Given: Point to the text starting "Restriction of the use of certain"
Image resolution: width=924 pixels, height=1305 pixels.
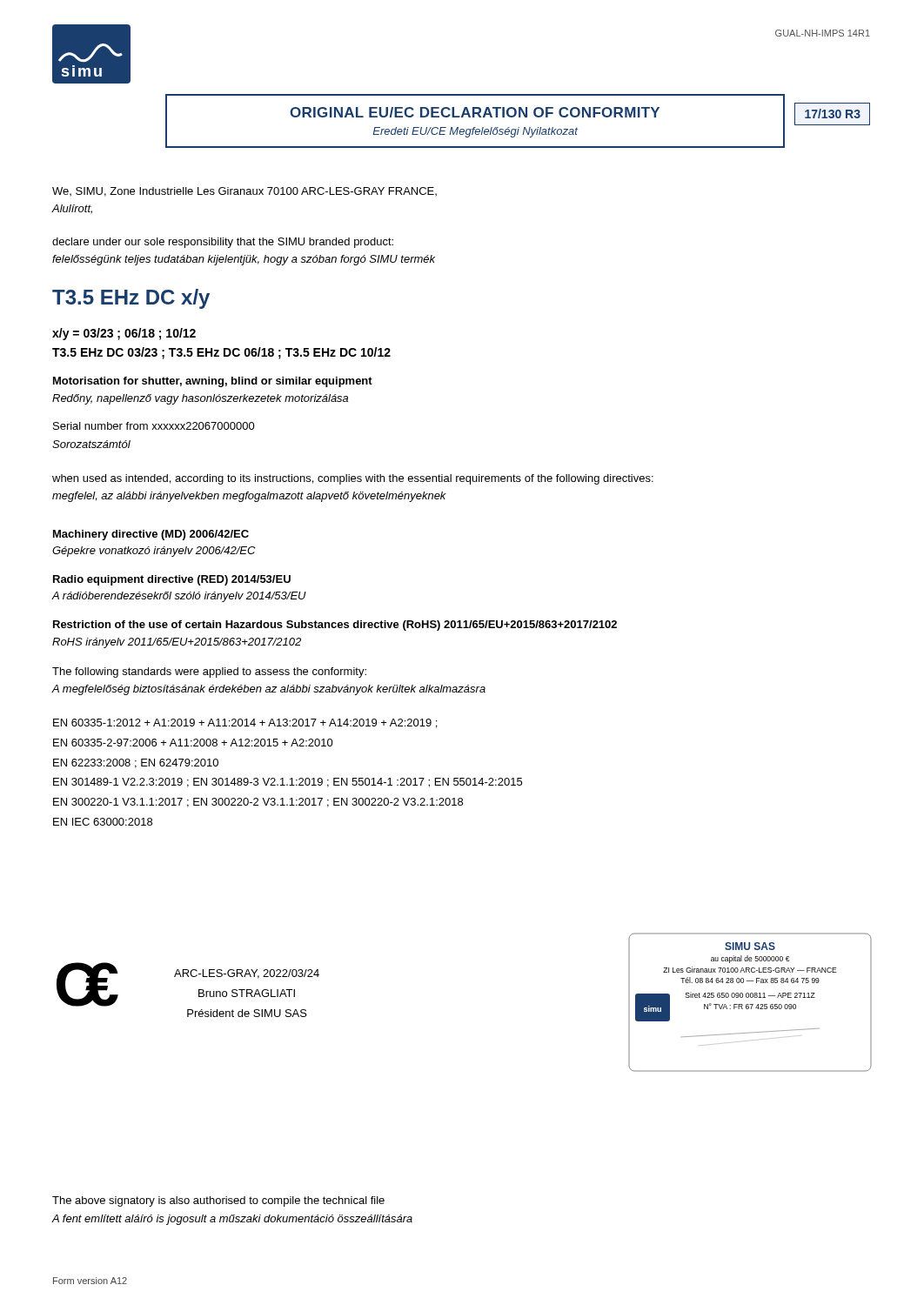Looking at the screenshot, I should tap(335, 624).
